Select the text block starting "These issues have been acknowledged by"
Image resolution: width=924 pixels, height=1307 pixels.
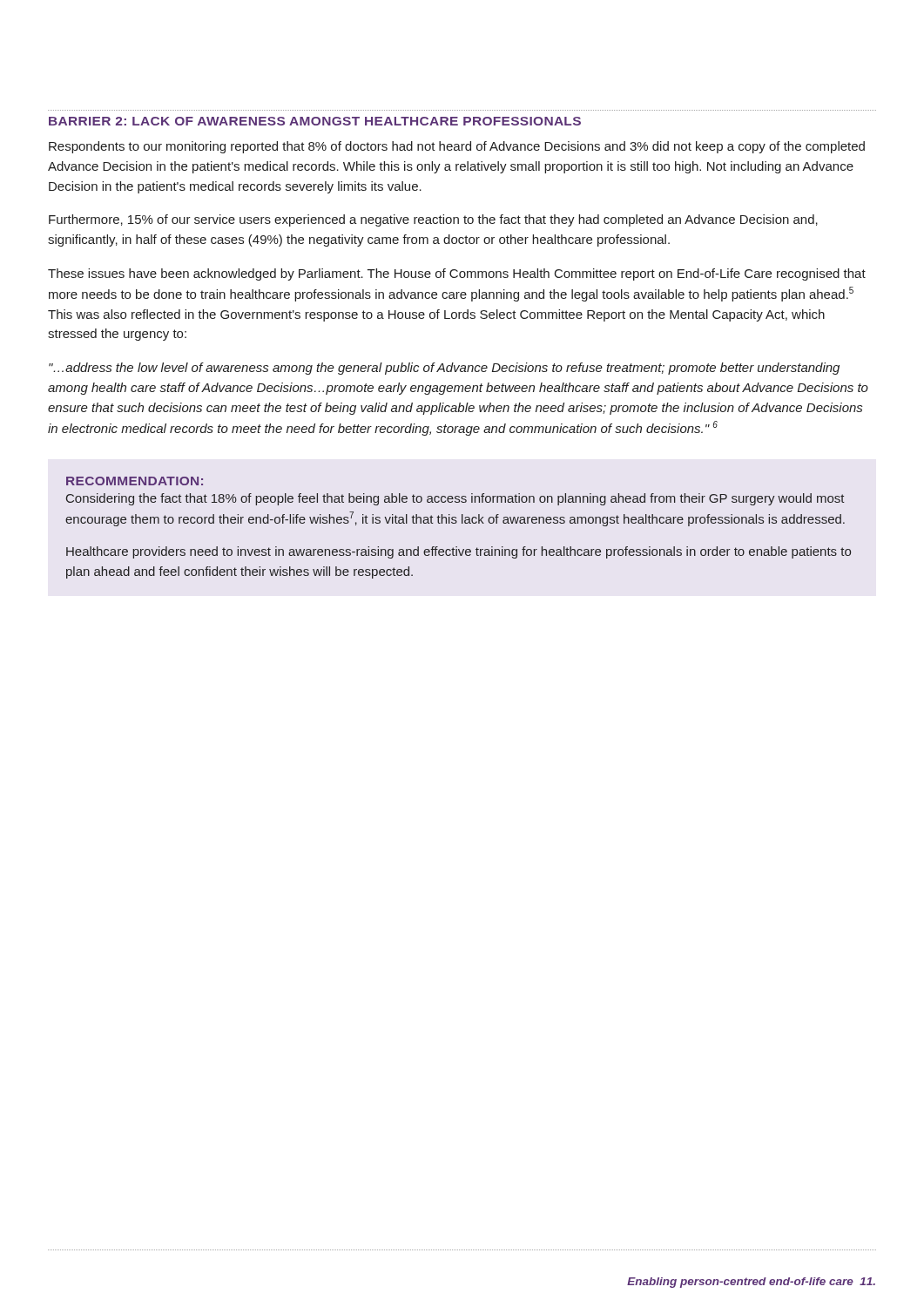457,303
